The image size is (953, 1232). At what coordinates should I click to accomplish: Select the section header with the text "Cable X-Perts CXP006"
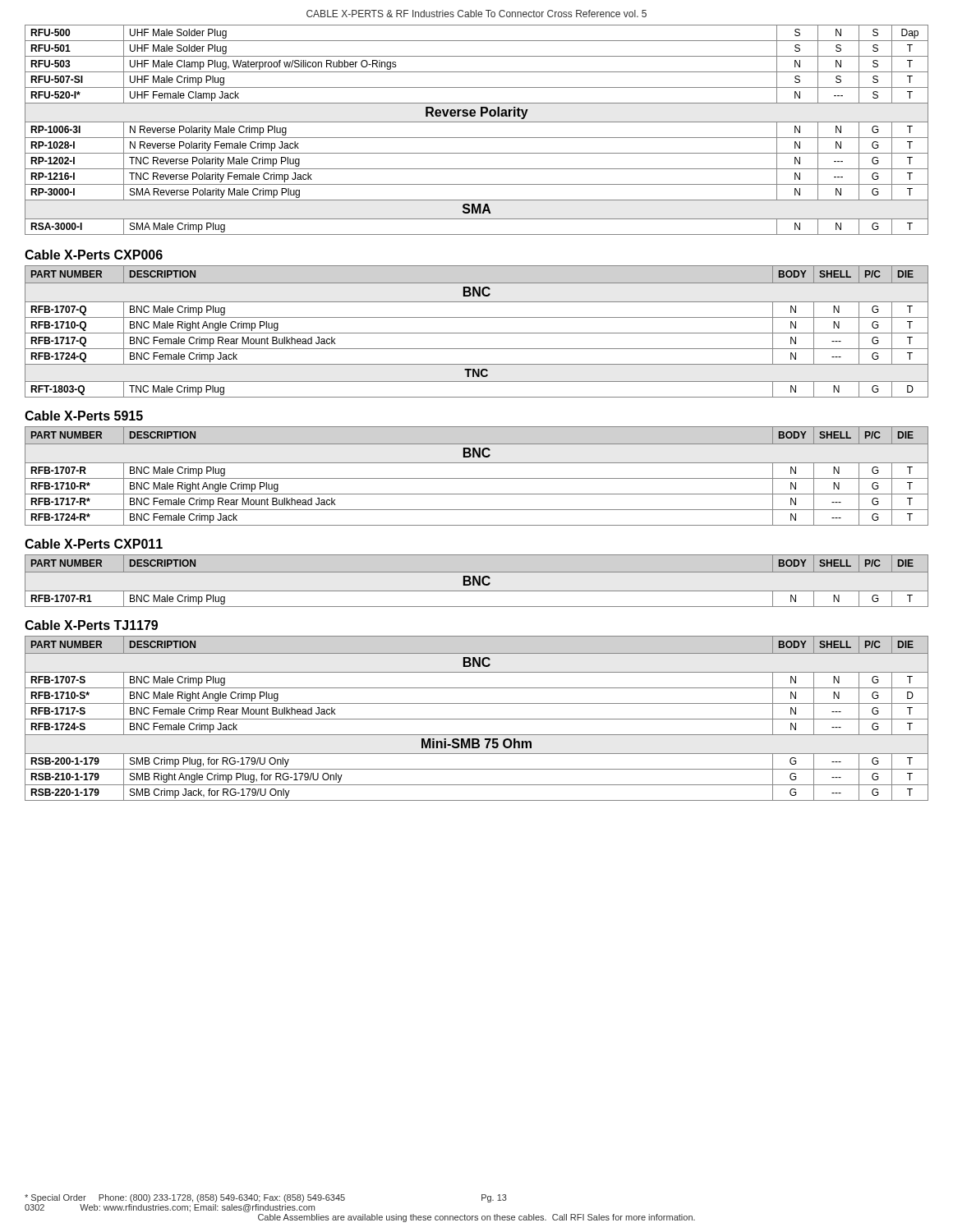point(94,255)
